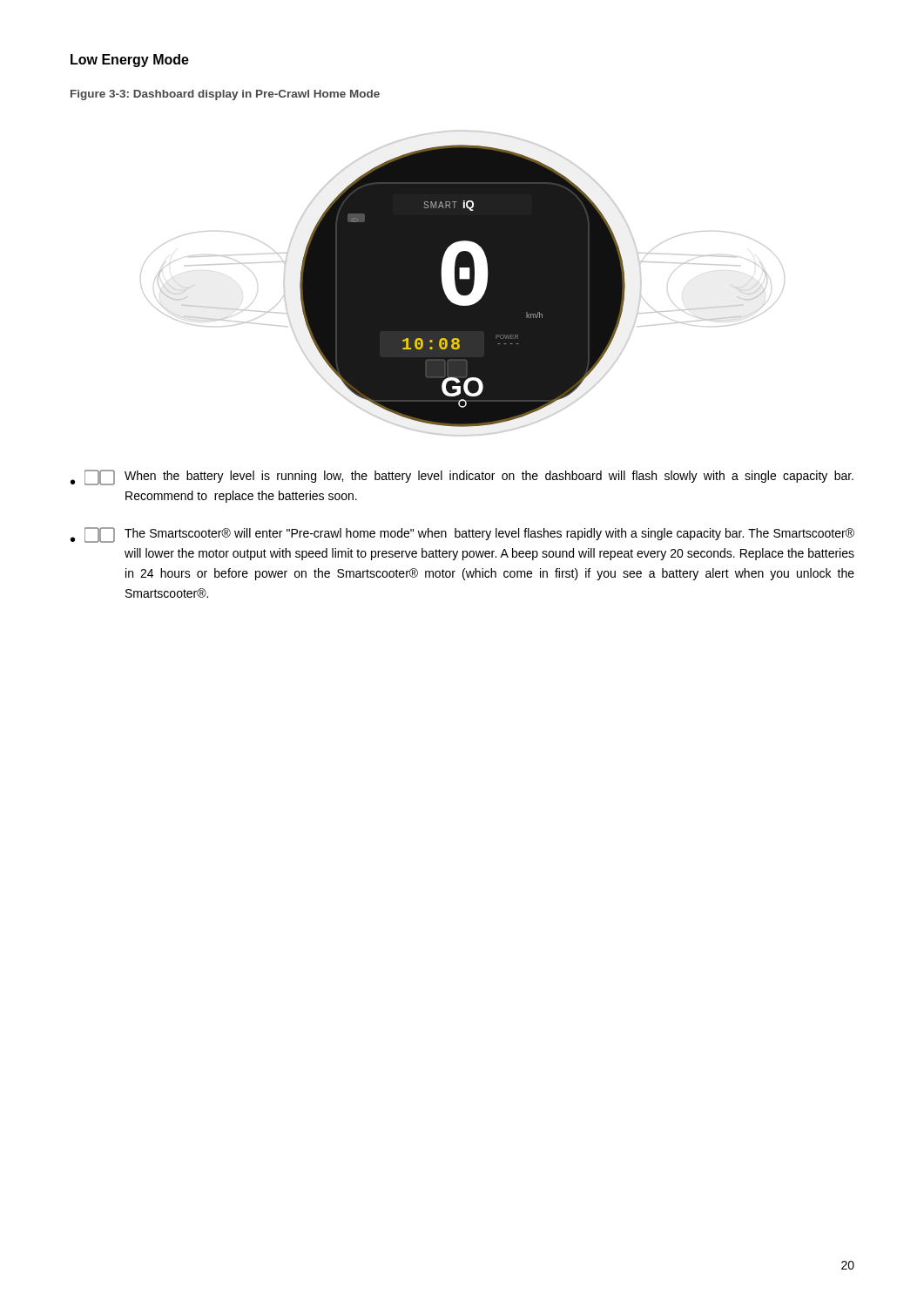
Task: Select the passage starting "• The Smartscooter® will enter"
Action: (x=462, y=564)
